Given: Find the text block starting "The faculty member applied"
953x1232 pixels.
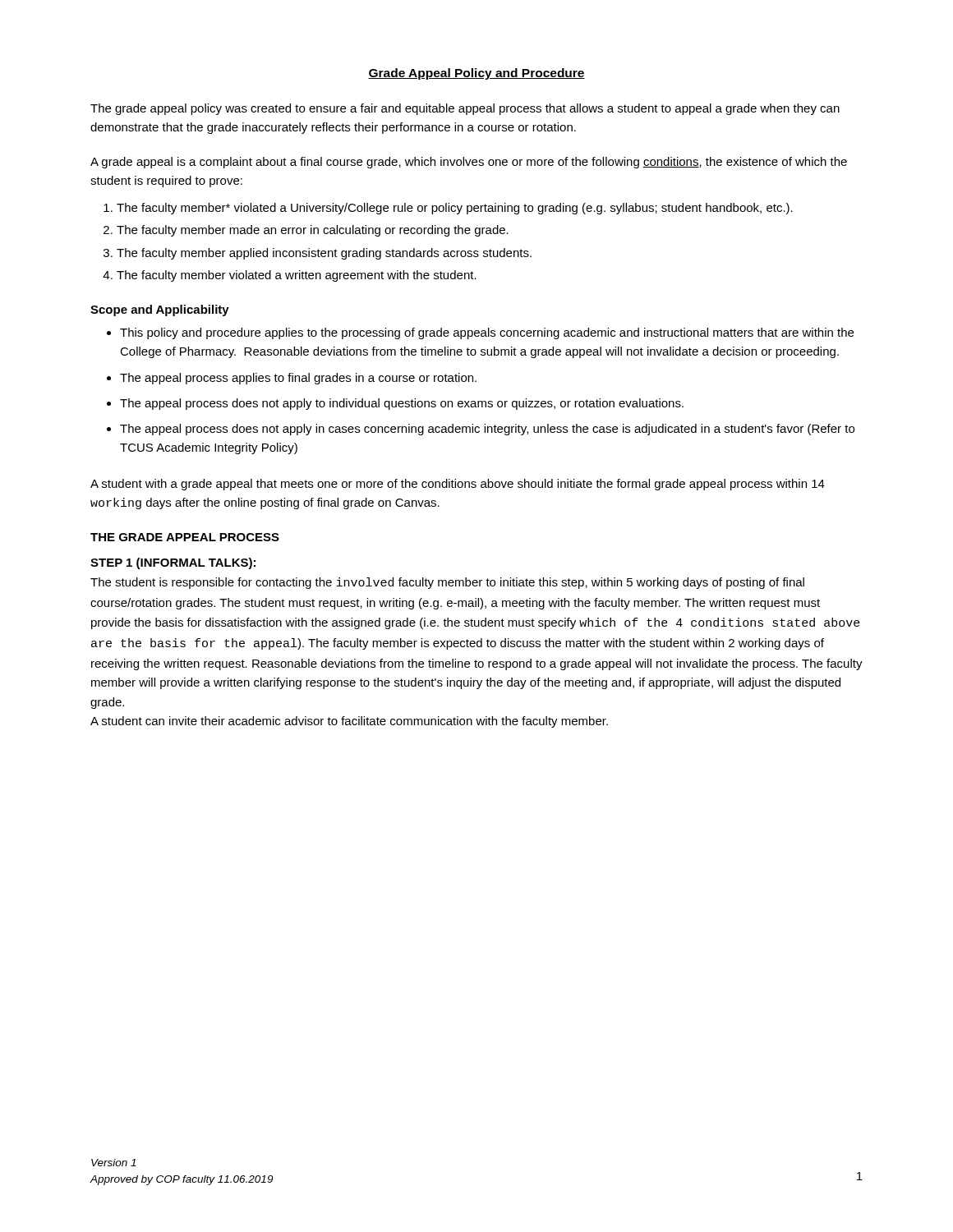Looking at the screenshot, I should point(490,252).
